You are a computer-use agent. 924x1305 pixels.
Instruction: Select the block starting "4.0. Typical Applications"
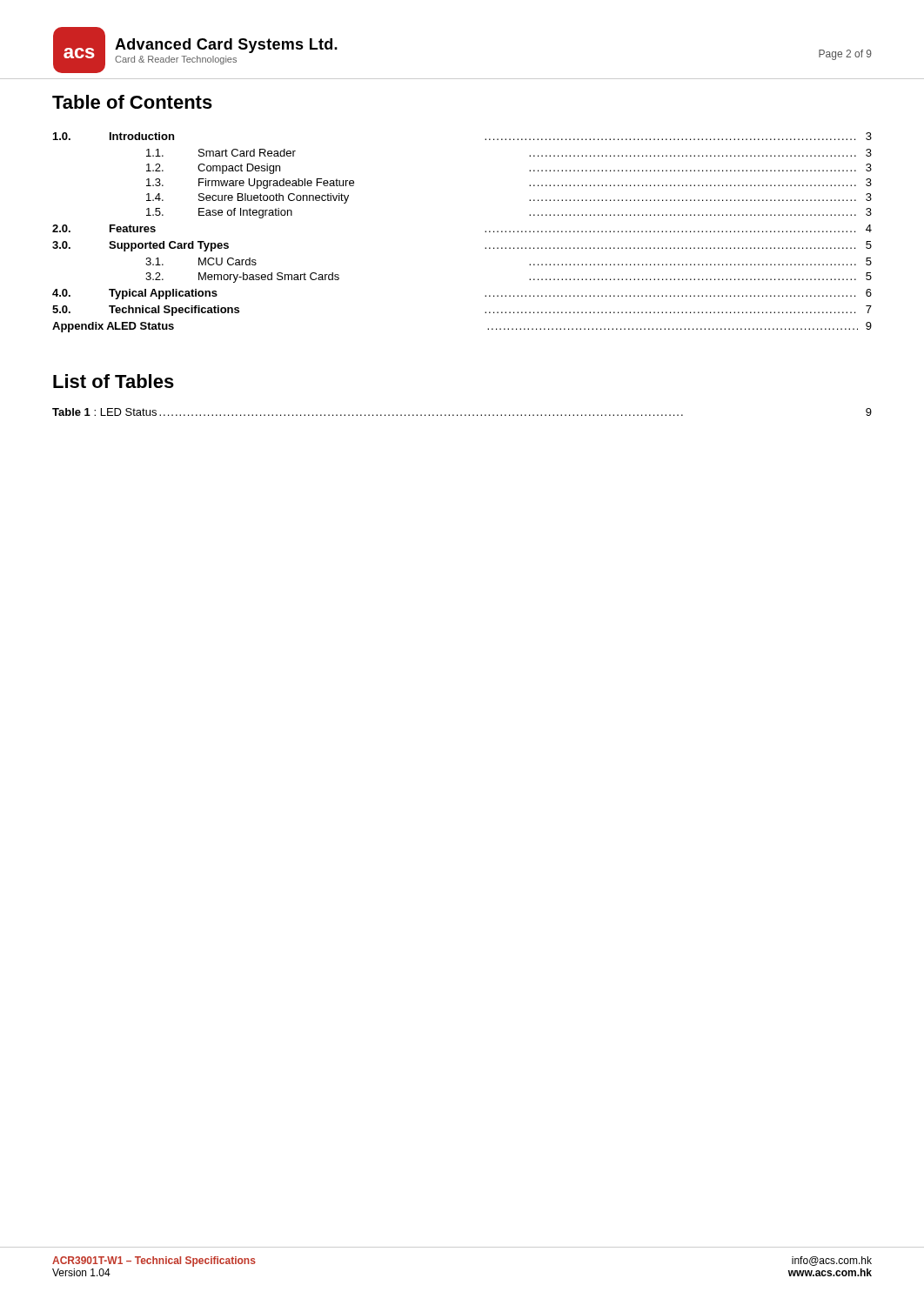coord(162,294)
